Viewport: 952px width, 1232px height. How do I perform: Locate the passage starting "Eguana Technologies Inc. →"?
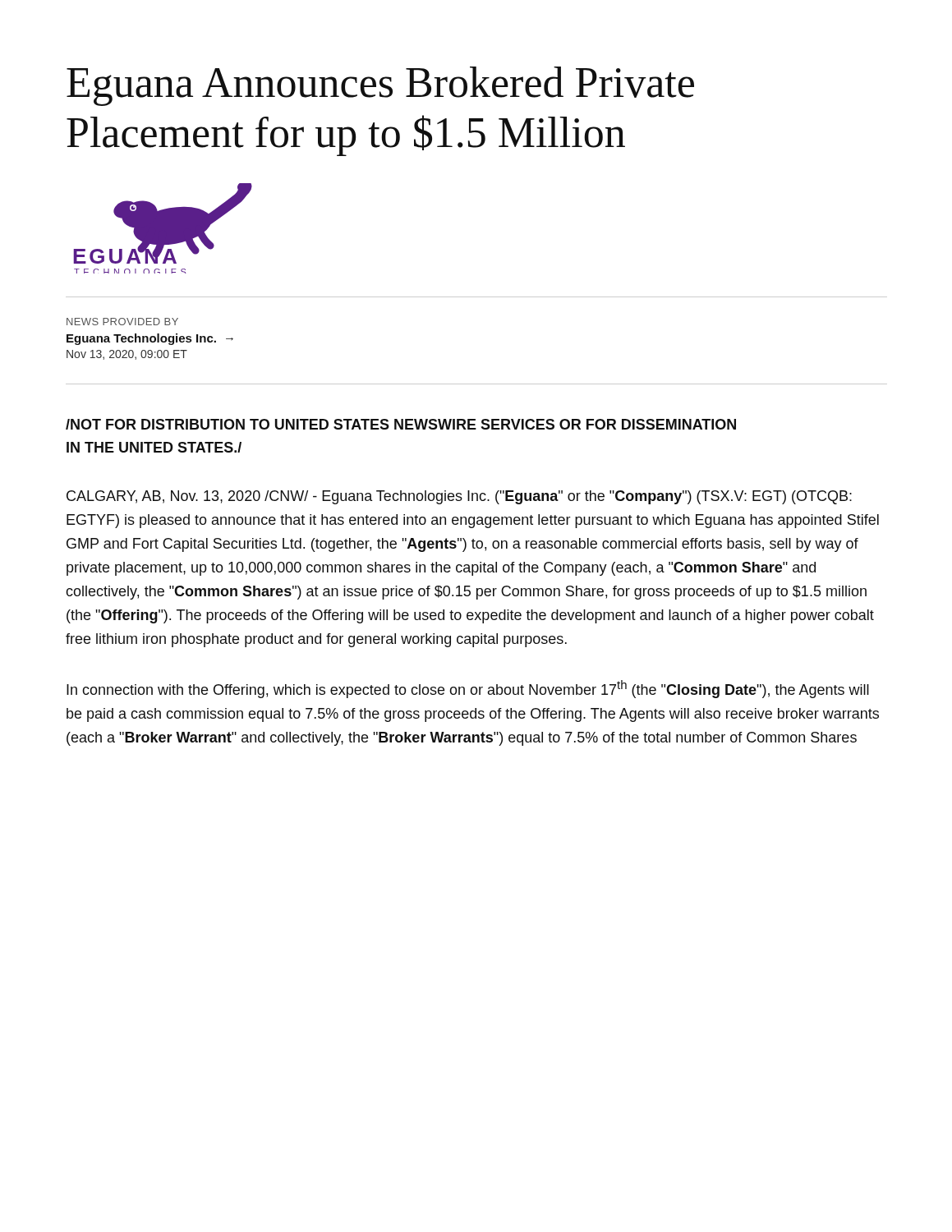pos(151,338)
